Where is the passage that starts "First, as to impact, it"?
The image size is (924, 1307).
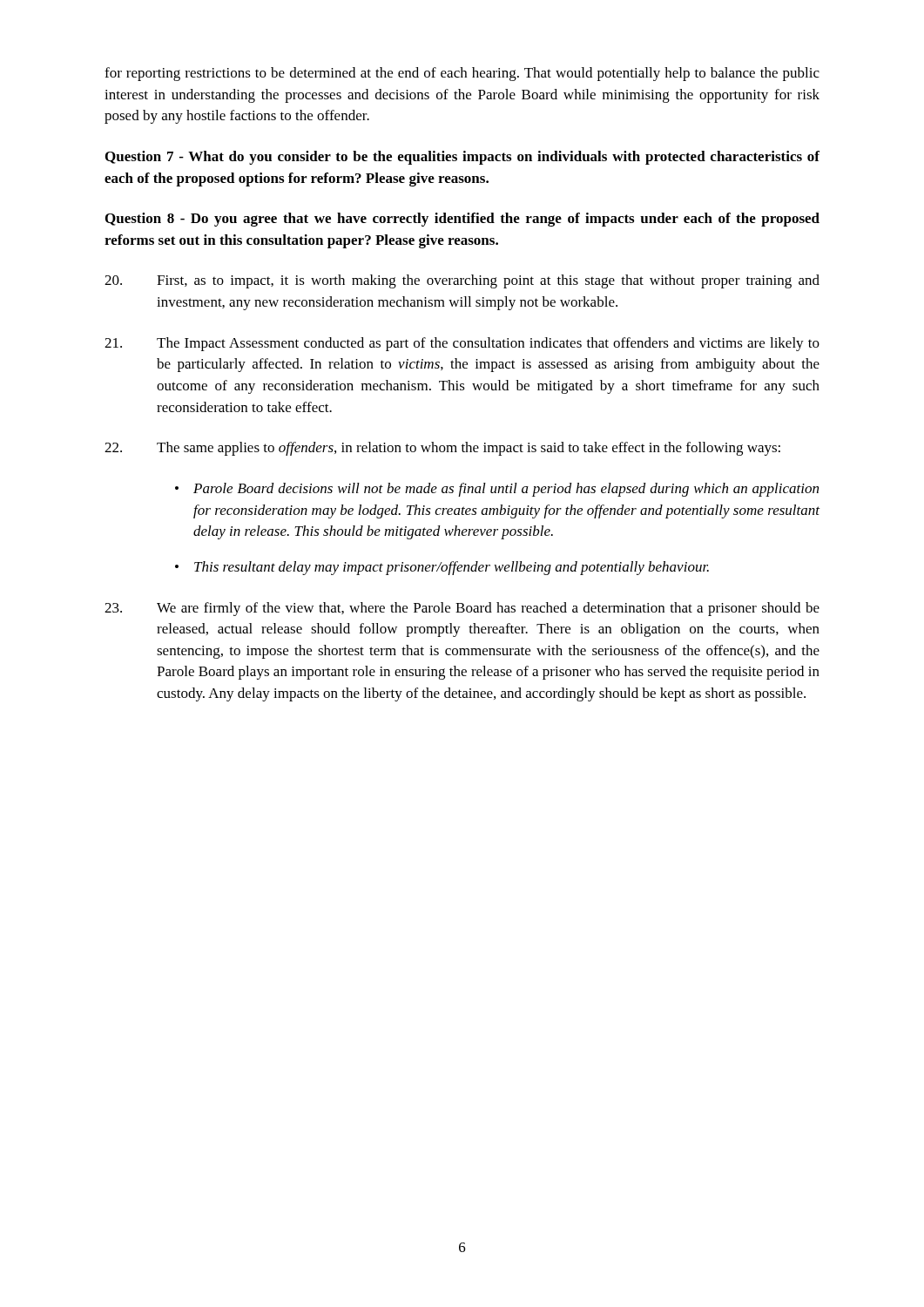[x=462, y=292]
